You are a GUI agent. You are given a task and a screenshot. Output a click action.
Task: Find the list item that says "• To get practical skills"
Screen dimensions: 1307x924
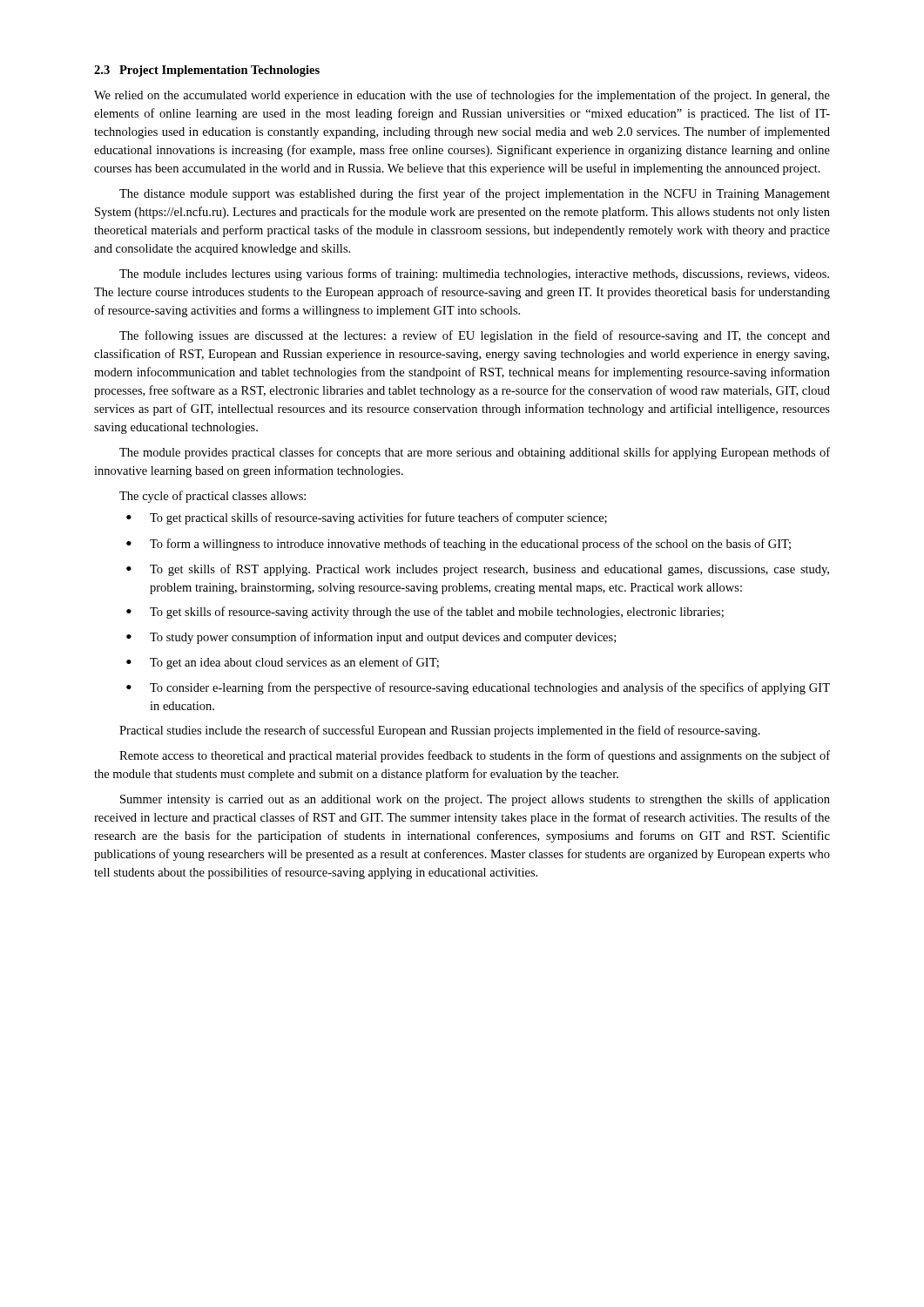[x=478, y=519]
